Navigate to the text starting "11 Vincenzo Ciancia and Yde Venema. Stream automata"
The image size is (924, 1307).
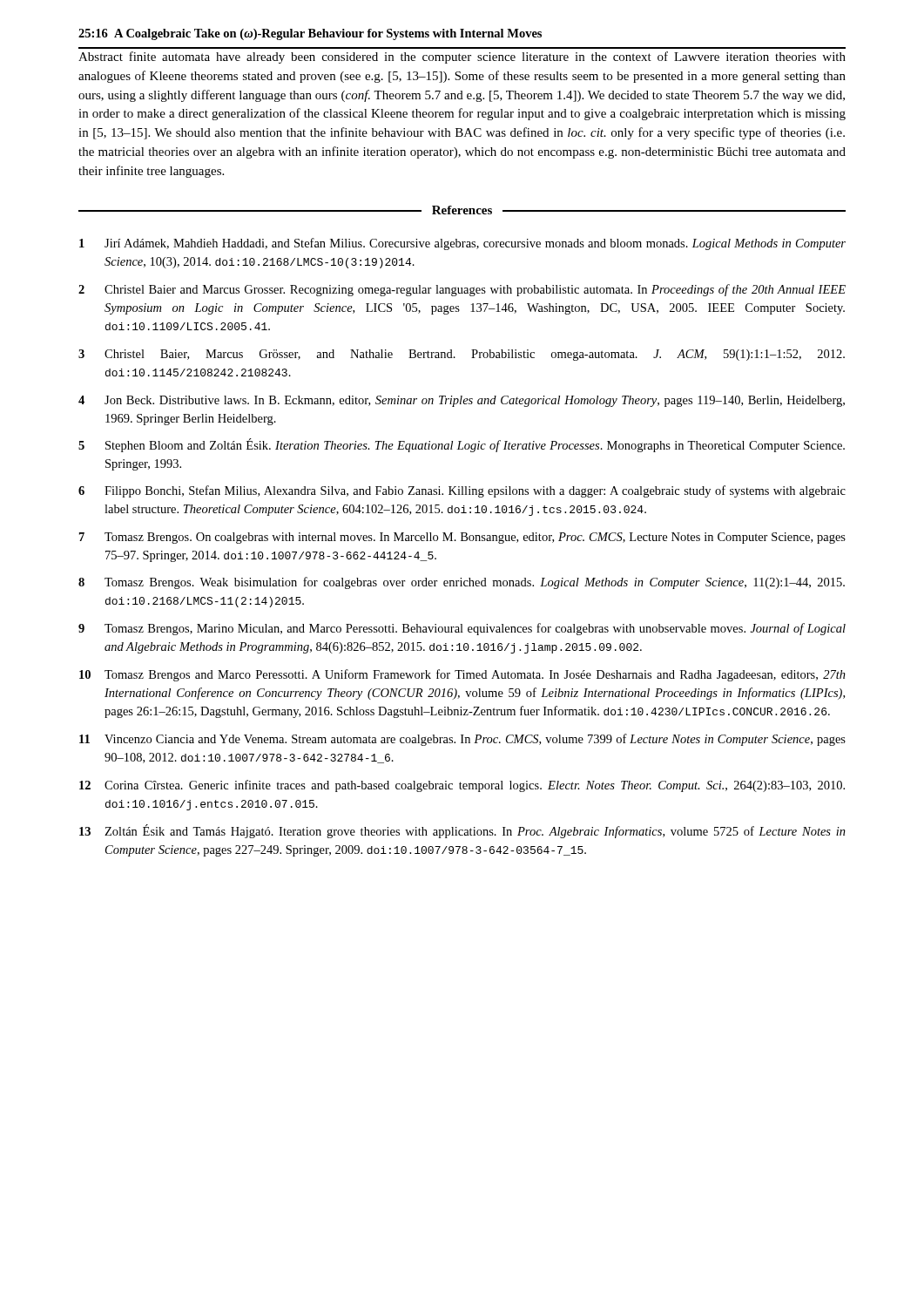tap(462, 749)
